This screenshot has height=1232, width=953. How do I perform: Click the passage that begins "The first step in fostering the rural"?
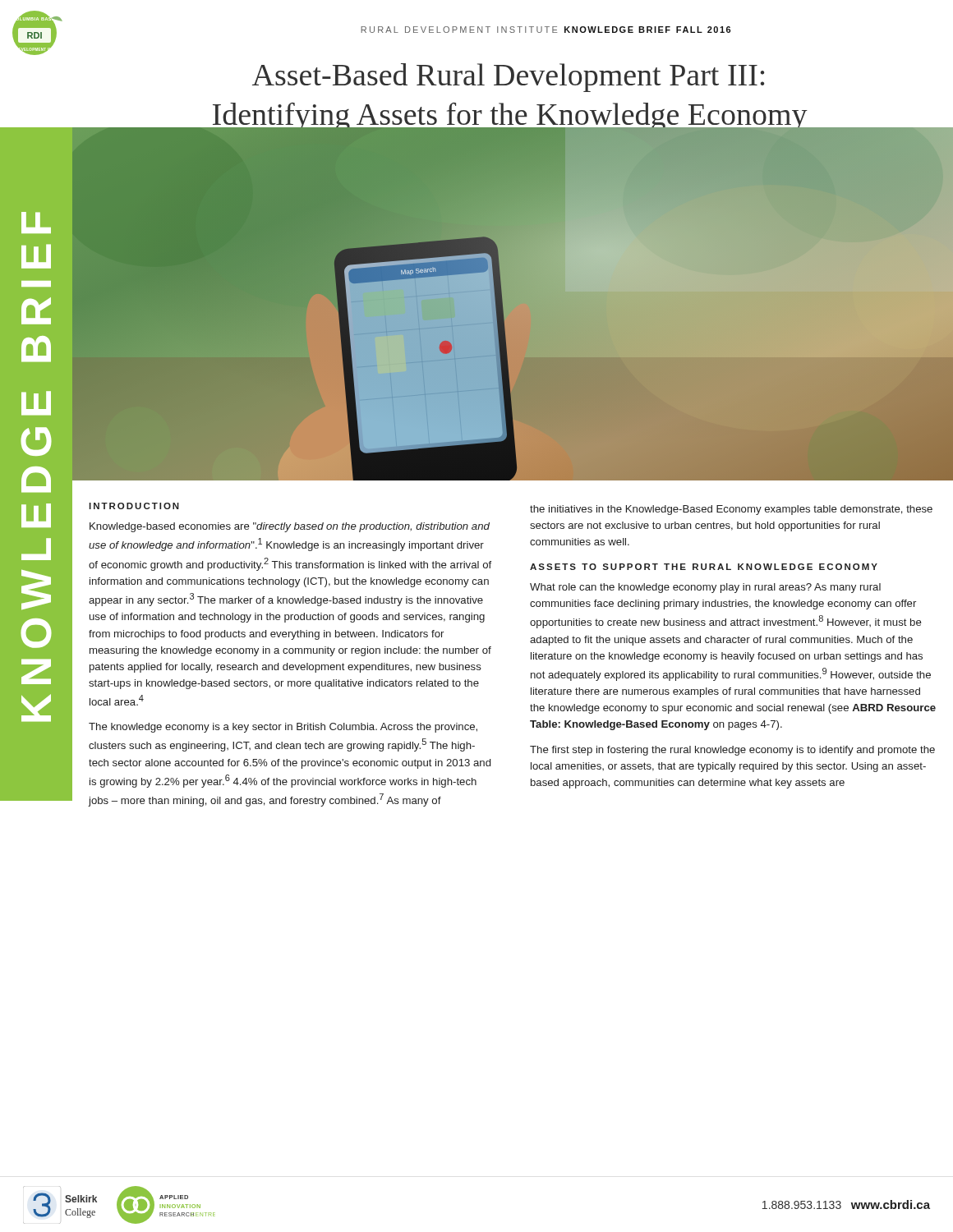733,766
